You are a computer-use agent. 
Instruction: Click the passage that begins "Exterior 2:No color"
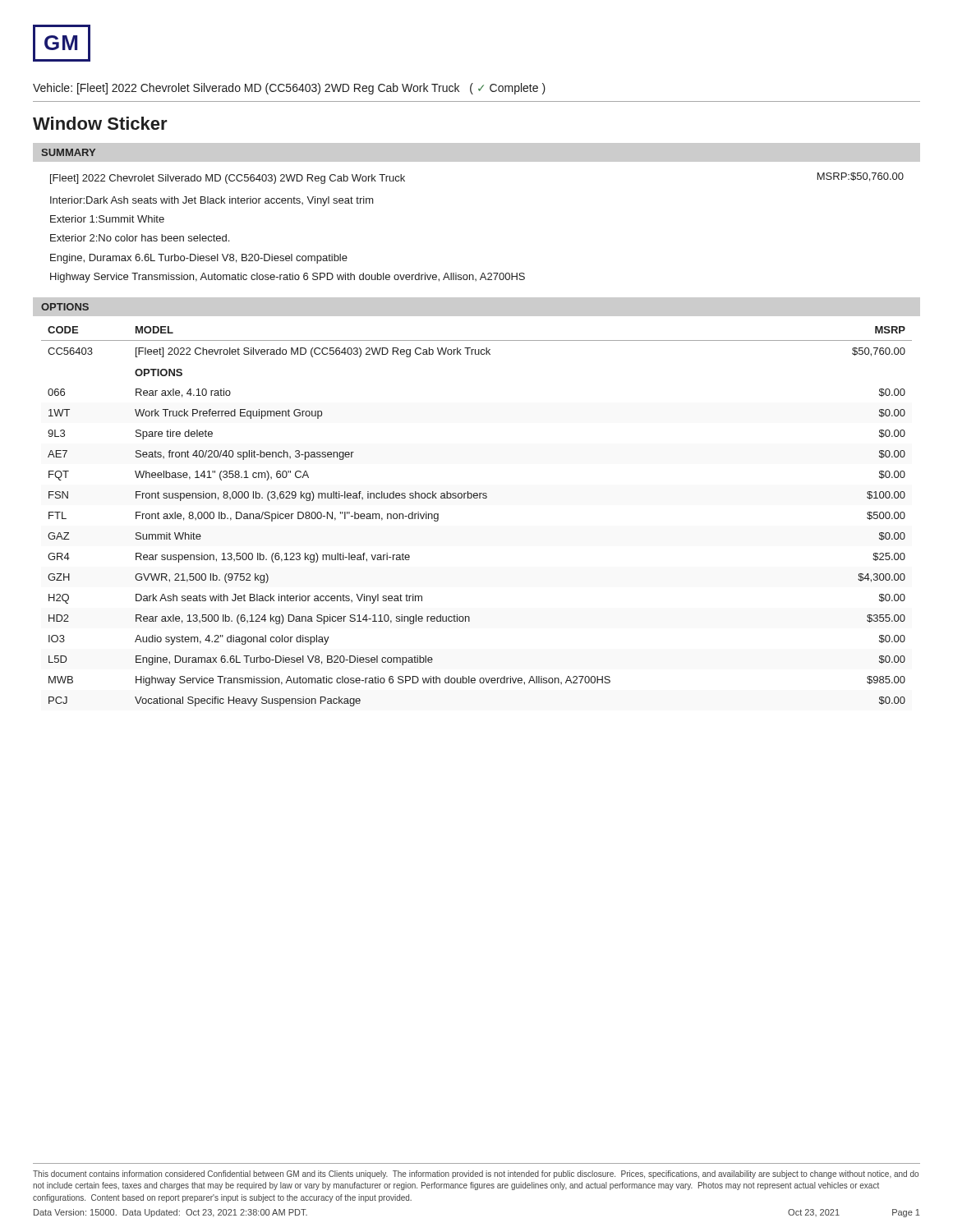pos(140,238)
